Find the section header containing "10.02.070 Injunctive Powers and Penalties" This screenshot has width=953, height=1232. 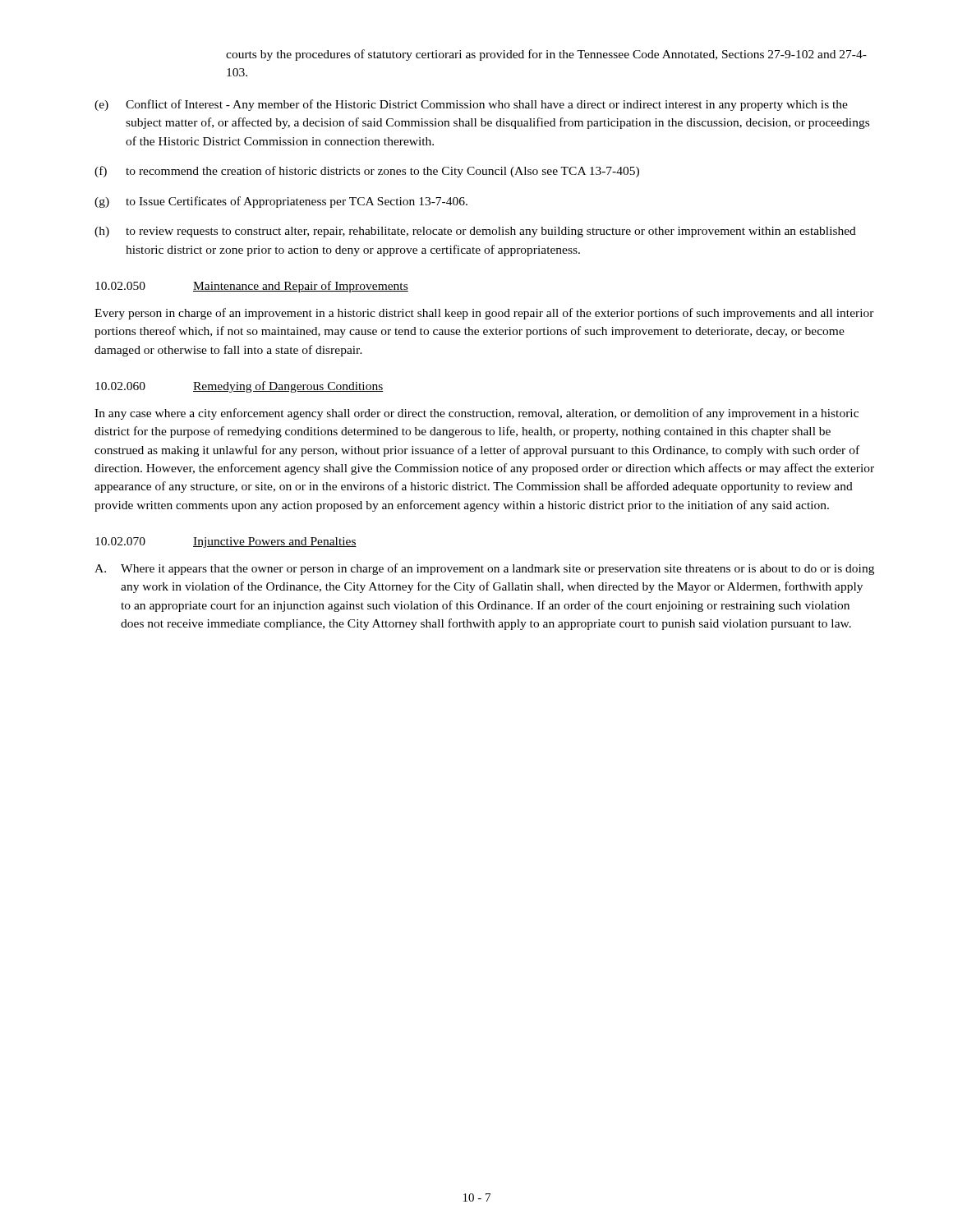(x=226, y=542)
